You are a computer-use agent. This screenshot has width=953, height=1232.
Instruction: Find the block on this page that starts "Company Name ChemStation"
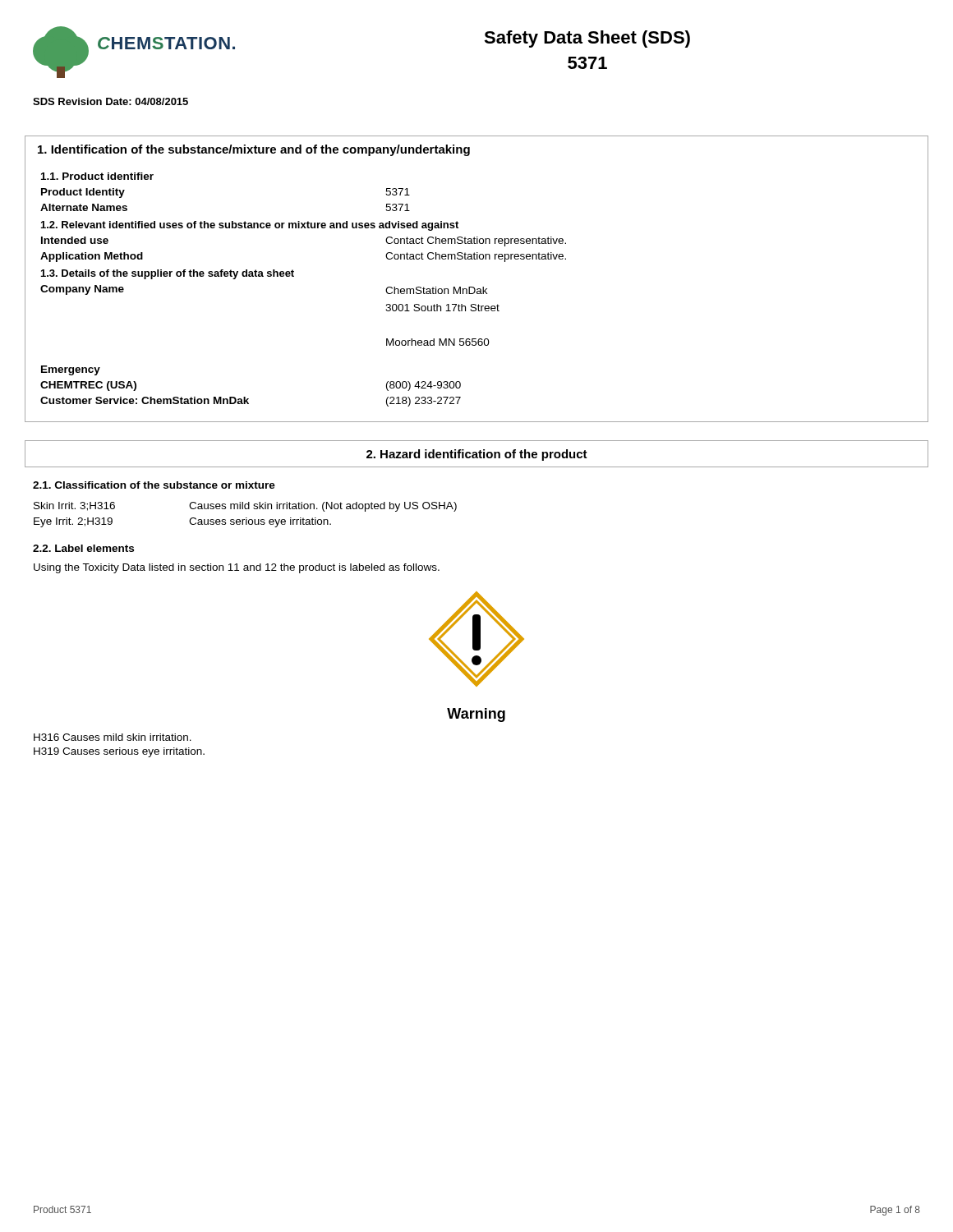click(x=476, y=317)
